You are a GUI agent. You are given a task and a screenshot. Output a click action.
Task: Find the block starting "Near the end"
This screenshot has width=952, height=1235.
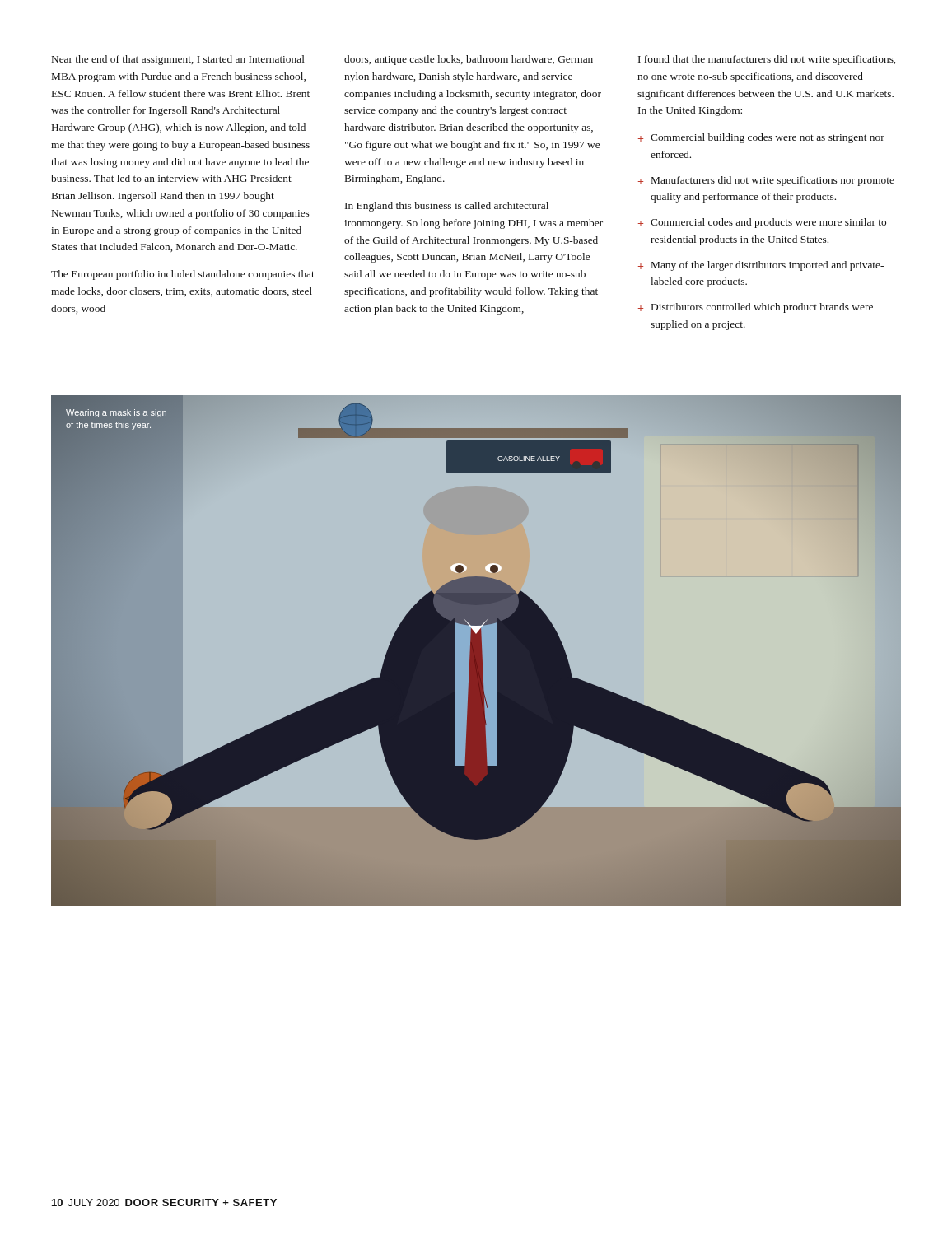pos(183,184)
